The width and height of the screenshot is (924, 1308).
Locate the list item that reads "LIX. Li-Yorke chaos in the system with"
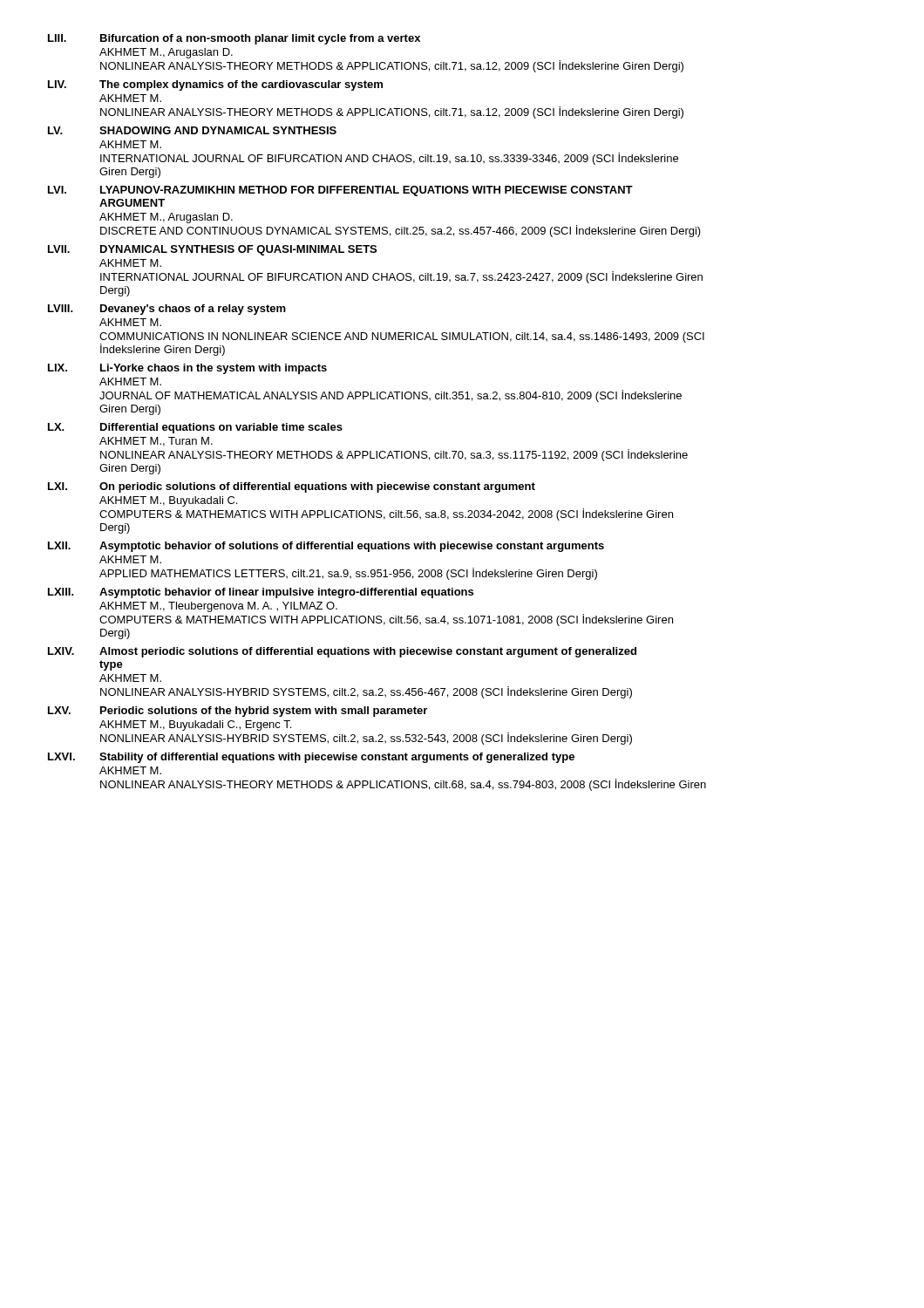462,388
